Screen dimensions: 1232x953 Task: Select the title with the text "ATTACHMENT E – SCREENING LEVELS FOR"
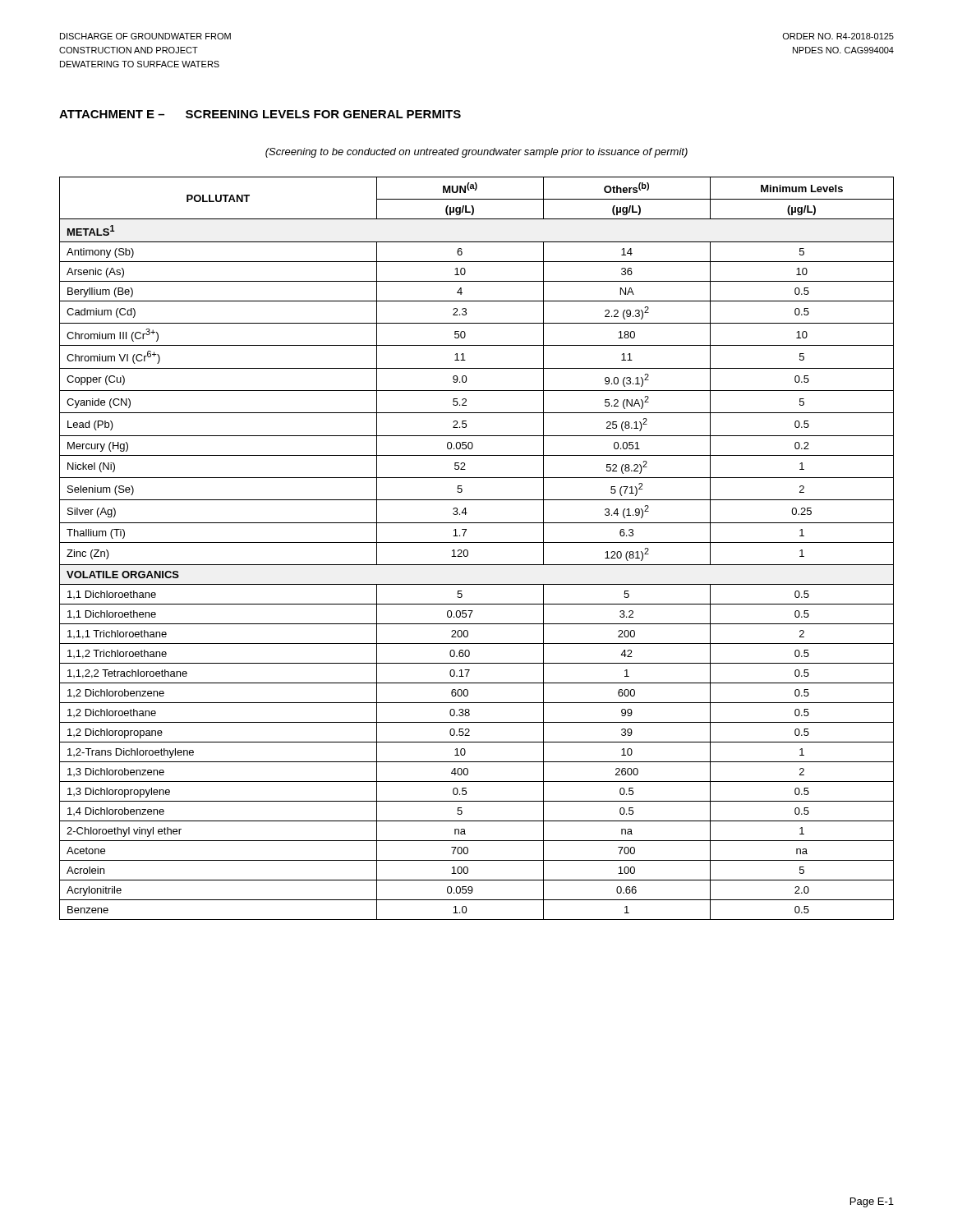260,114
